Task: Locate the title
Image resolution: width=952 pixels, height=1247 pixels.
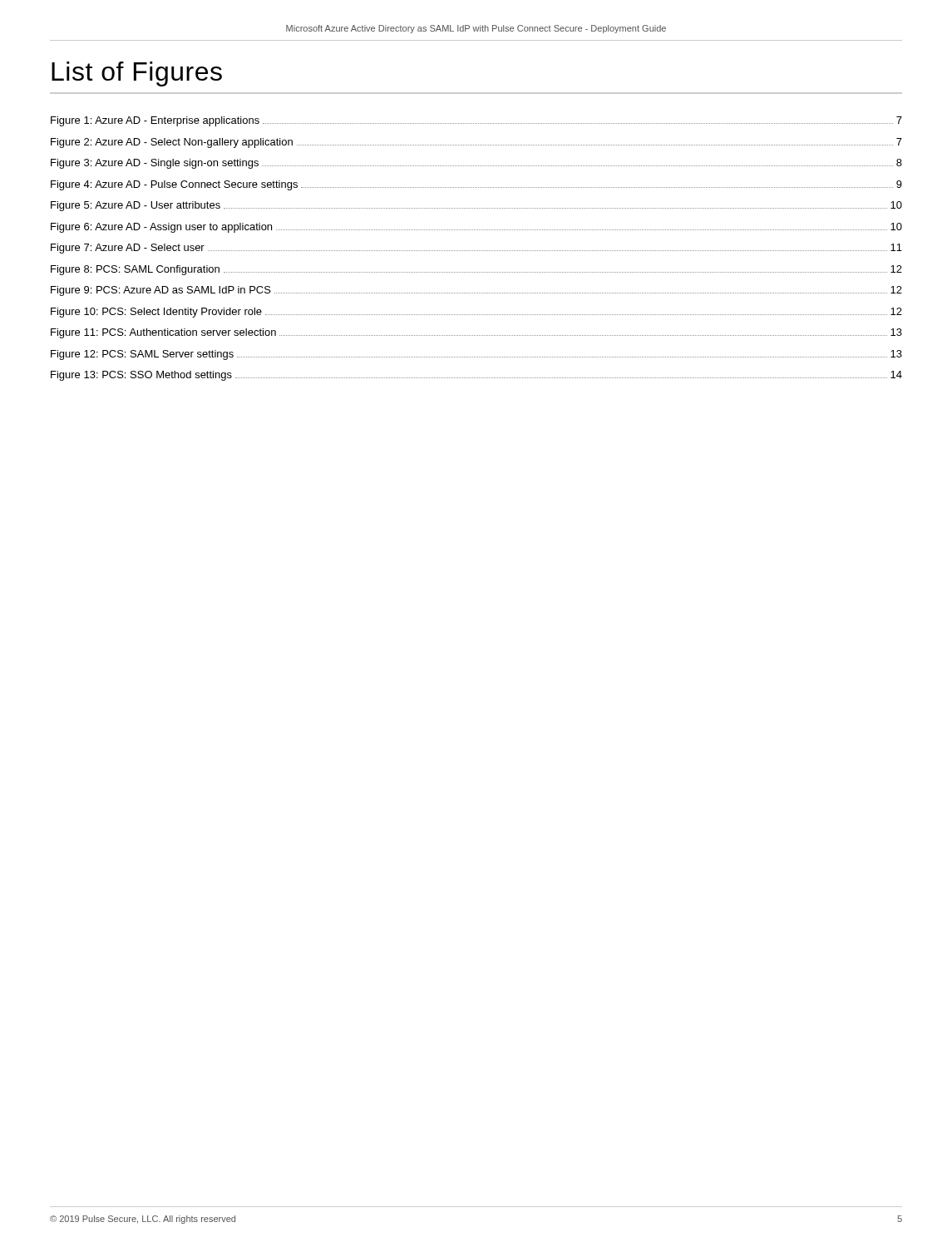Action: (137, 71)
